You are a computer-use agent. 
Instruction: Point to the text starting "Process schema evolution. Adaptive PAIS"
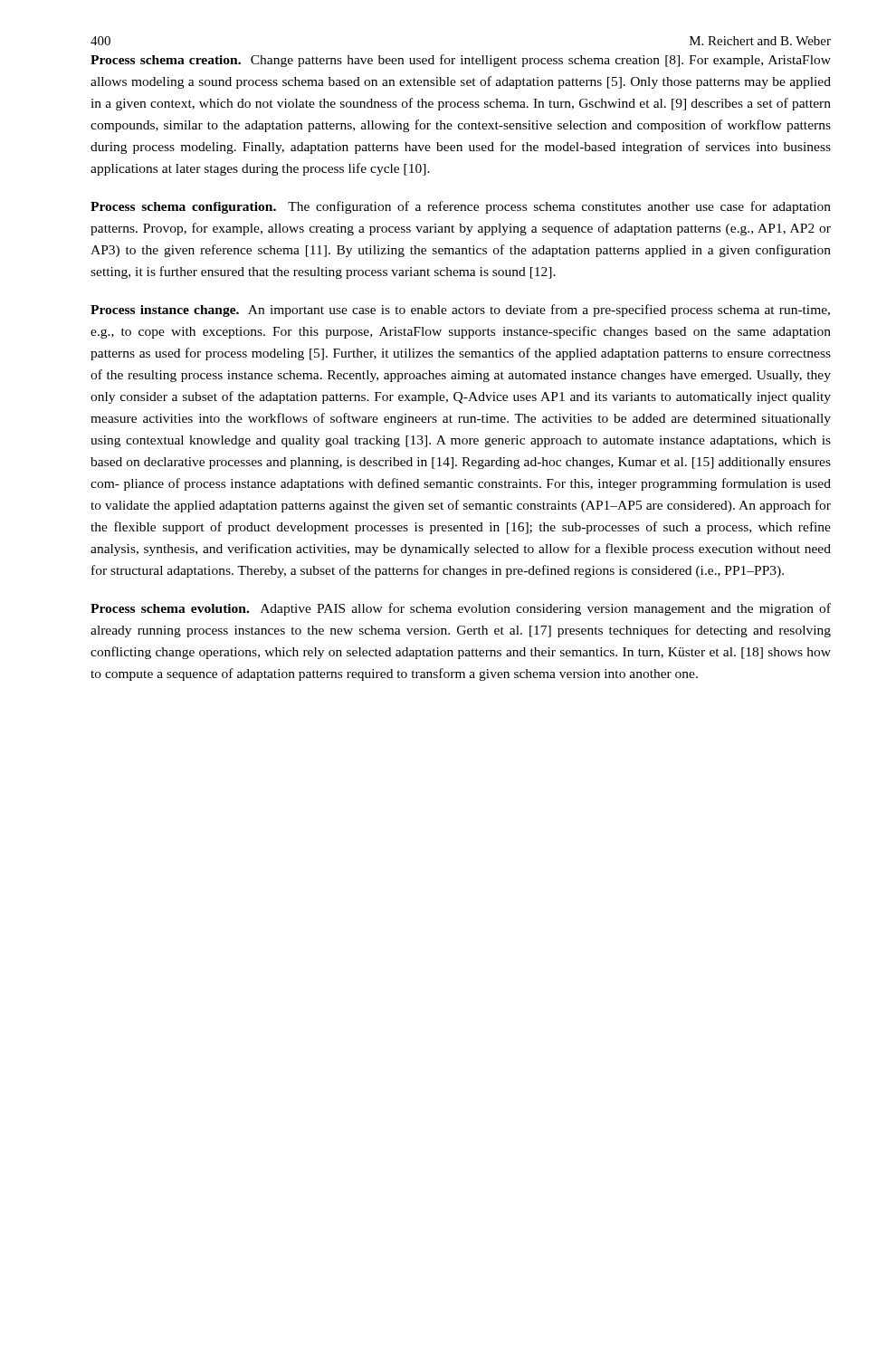click(x=461, y=641)
